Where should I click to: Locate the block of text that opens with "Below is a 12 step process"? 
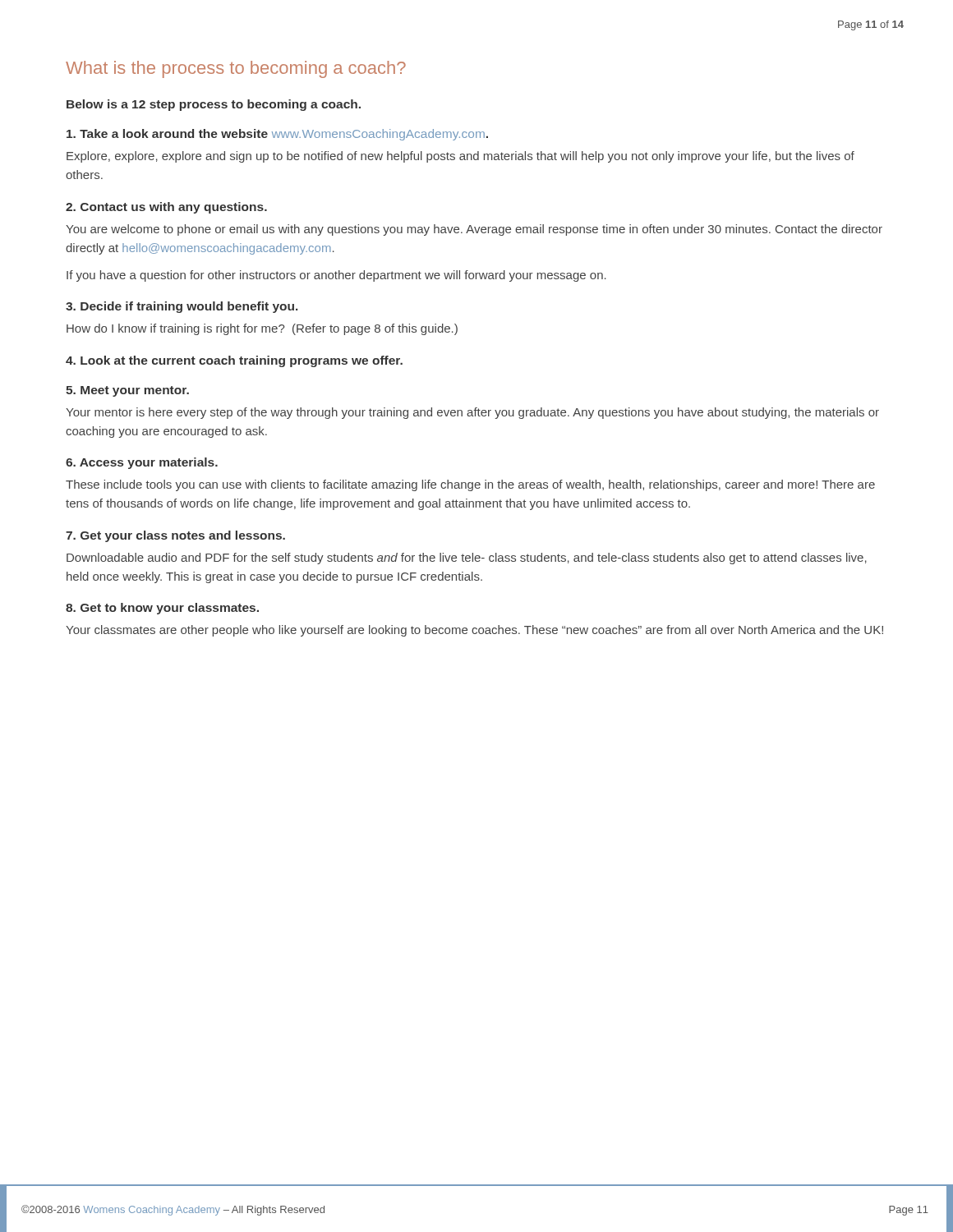coord(214,104)
